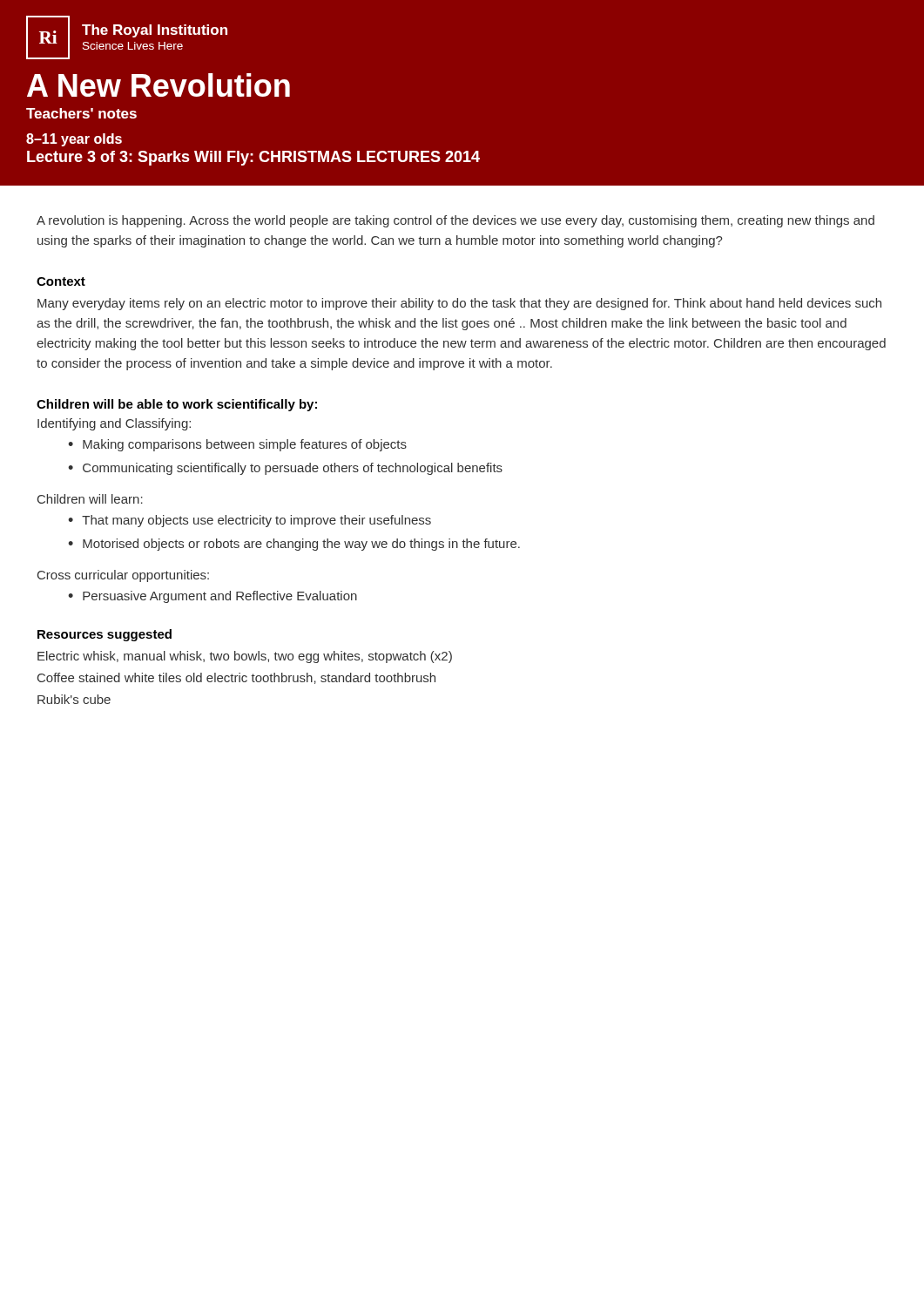Find the section header containing "Lecture 3 of 3: Sparks Will Fly: CHRISTMAS"
This screenshot has height=1307, width=924.
253,157
